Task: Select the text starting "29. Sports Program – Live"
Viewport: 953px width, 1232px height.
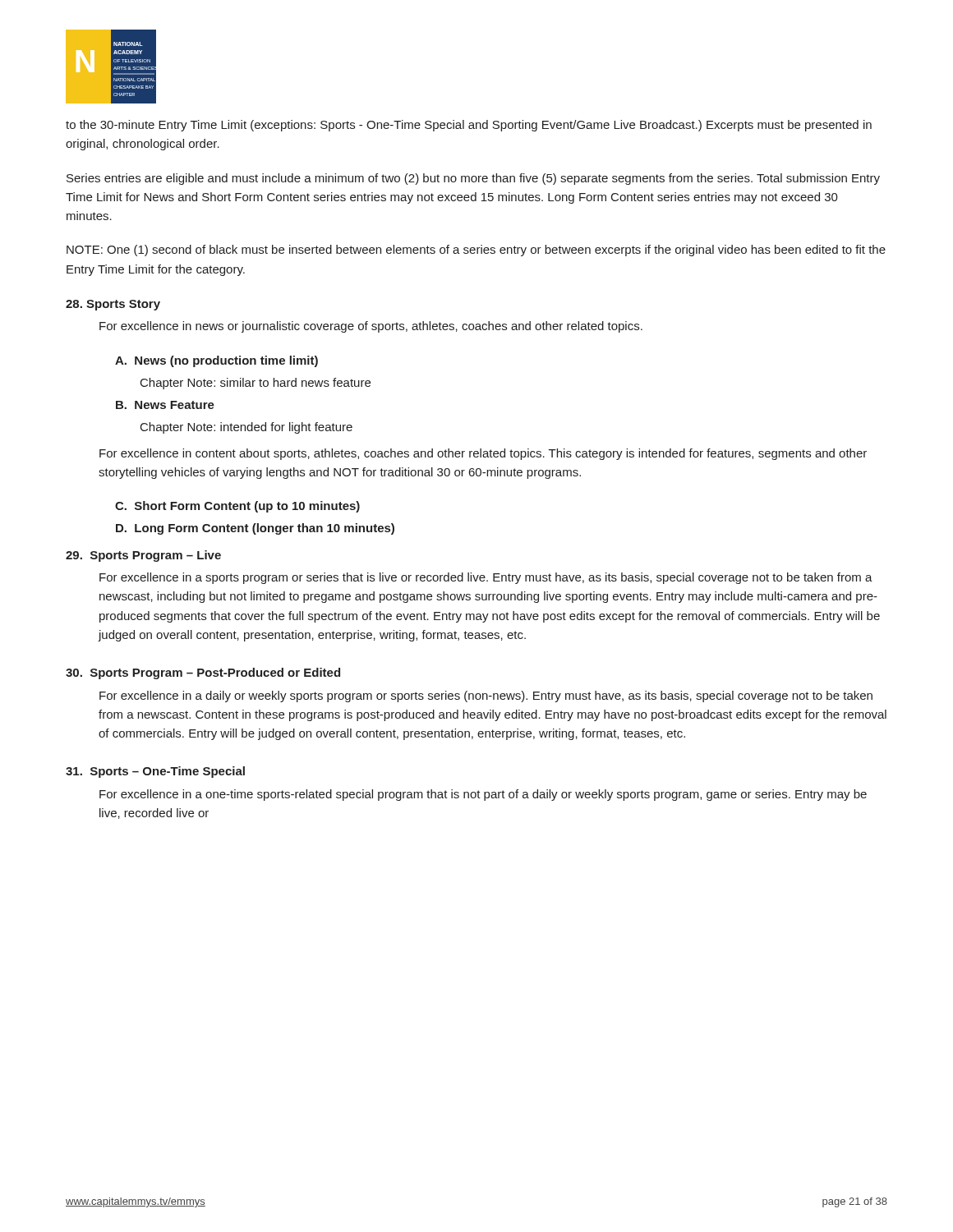Action: [143, 554]
